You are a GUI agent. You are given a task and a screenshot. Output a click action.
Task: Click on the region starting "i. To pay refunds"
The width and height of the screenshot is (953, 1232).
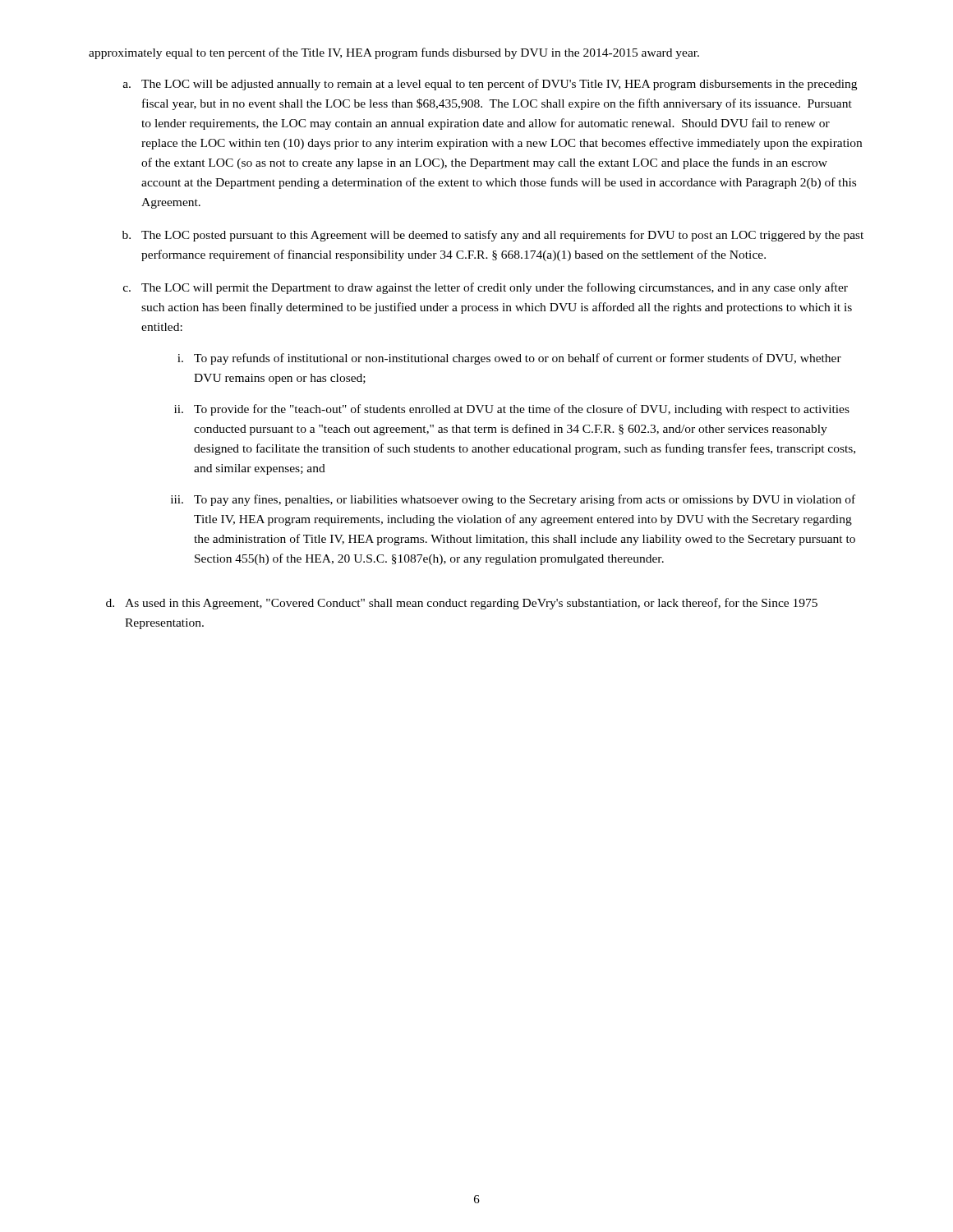point(503,368)
